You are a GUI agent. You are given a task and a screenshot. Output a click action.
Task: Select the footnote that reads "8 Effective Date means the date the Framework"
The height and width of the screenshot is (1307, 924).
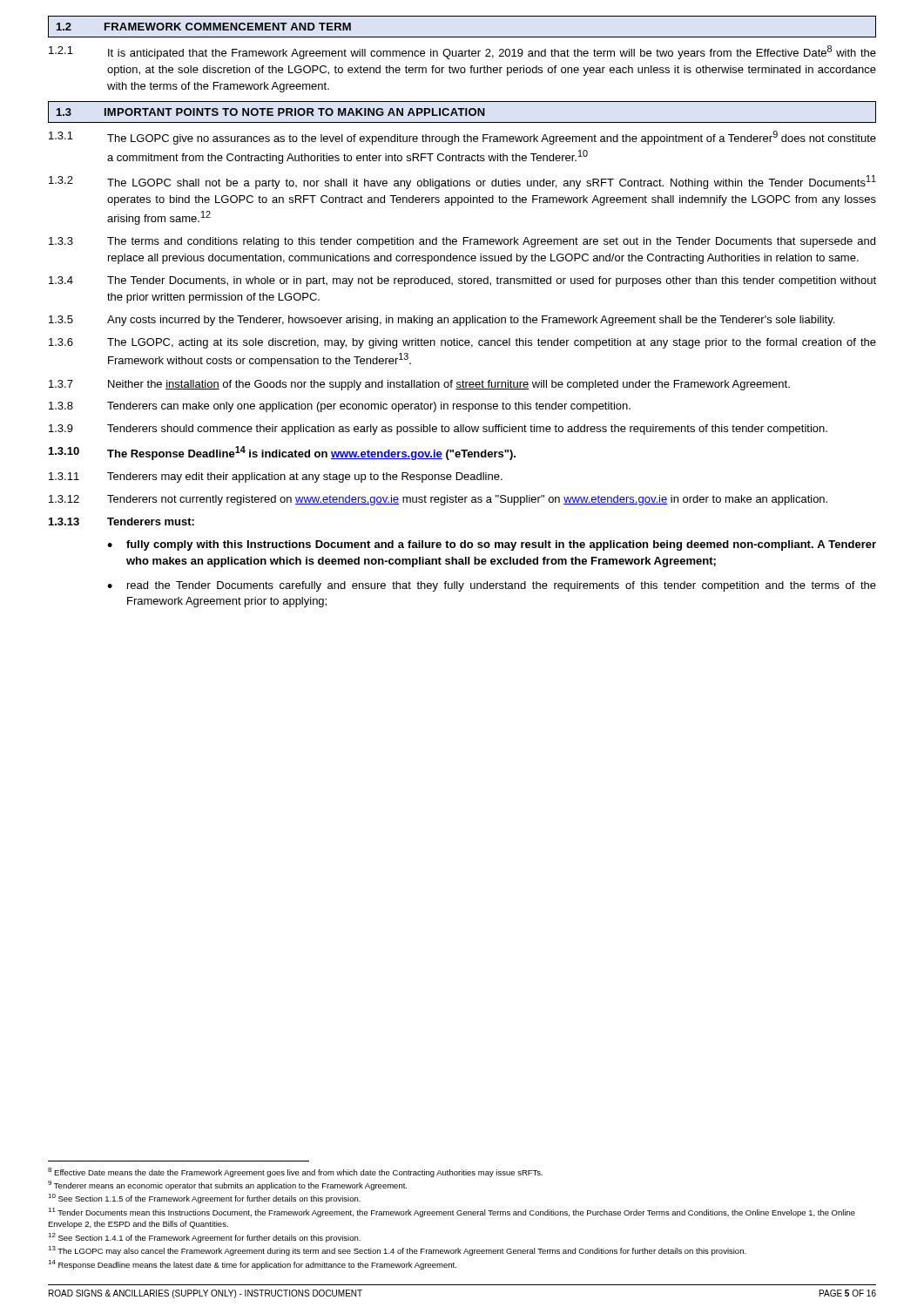[x=462, y=1215]
